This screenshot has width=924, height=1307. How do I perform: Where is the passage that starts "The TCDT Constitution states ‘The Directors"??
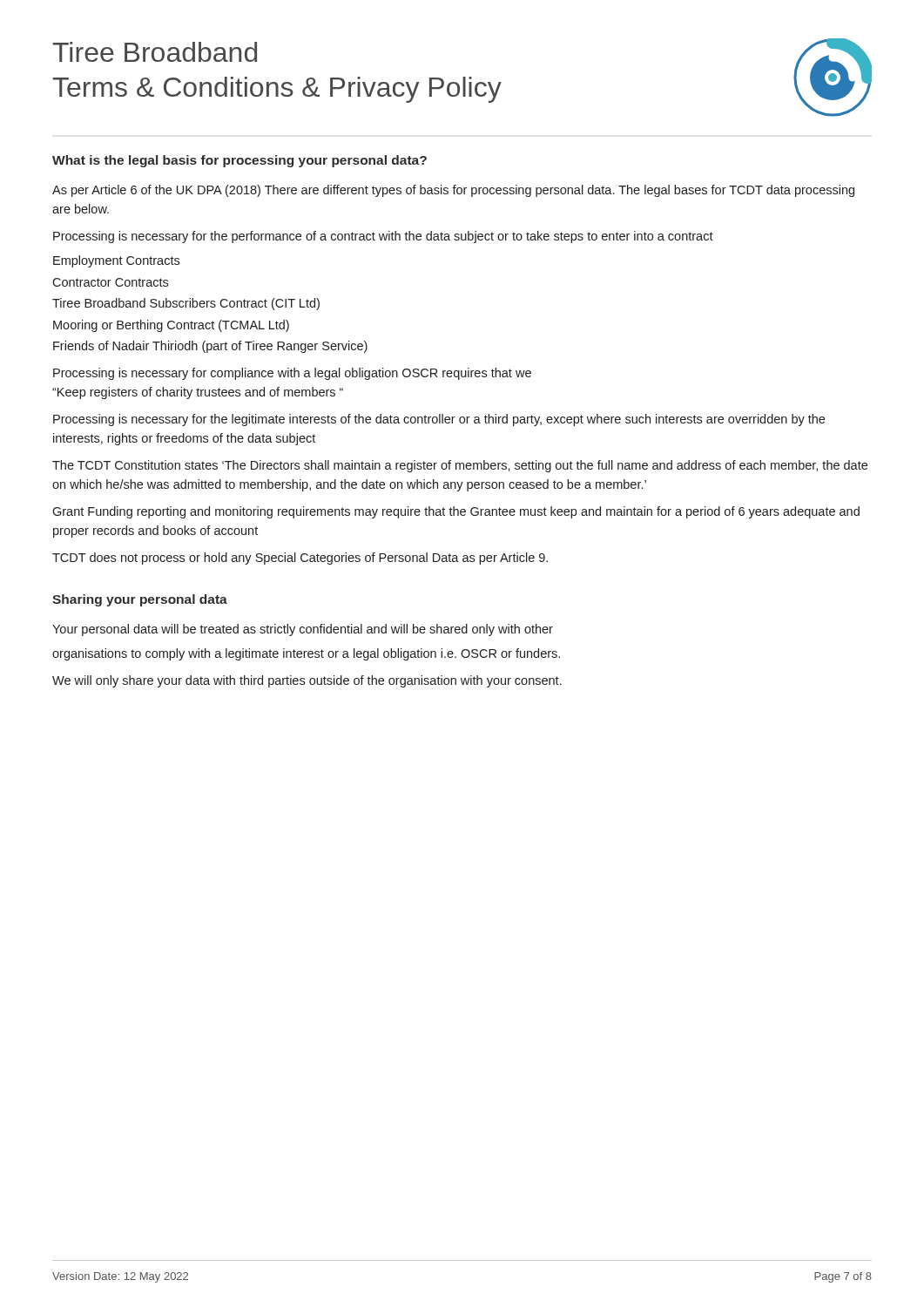460,475
